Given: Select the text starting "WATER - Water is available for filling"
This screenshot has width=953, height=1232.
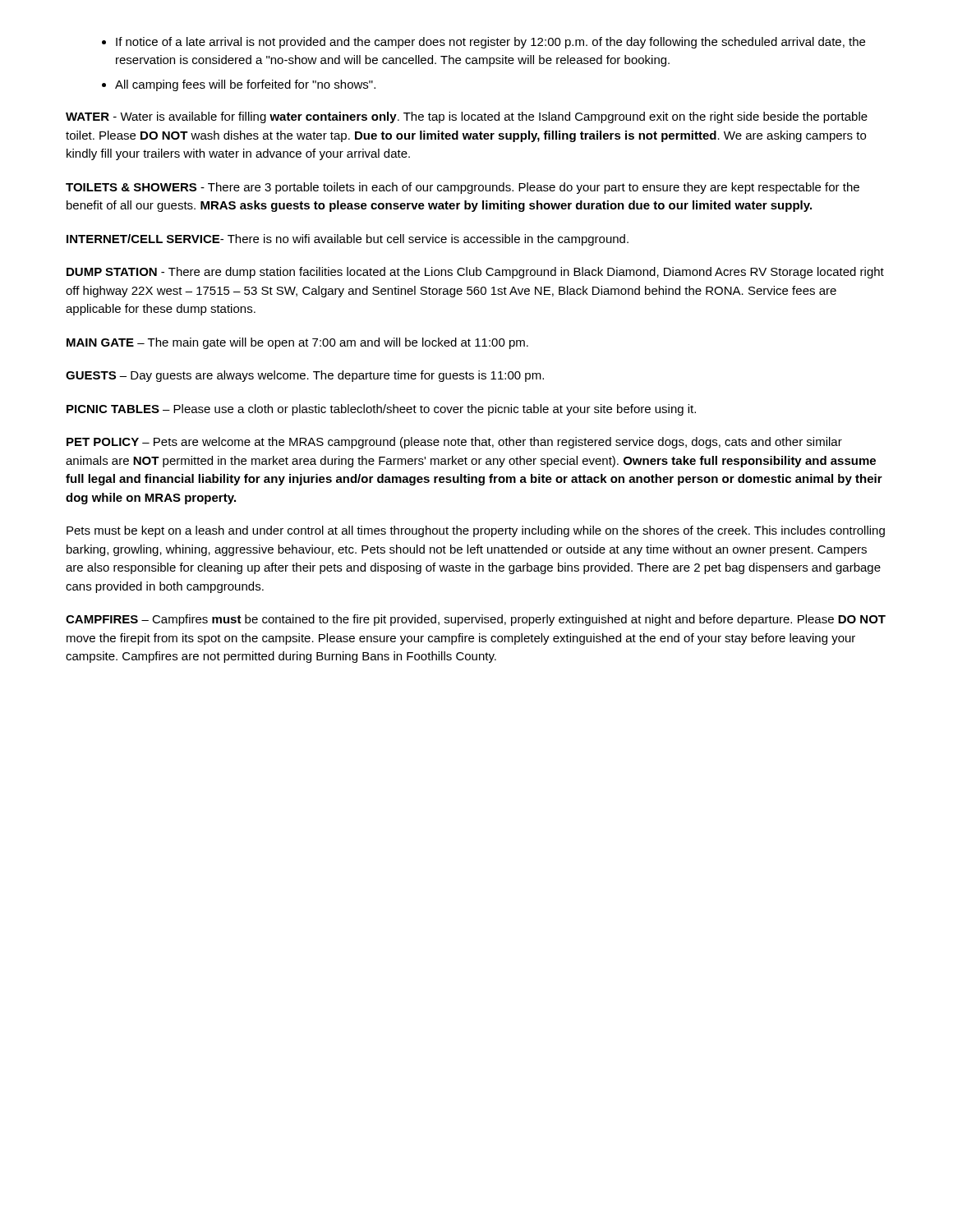Looking at the screenshot, I should (x=467, y=135).
